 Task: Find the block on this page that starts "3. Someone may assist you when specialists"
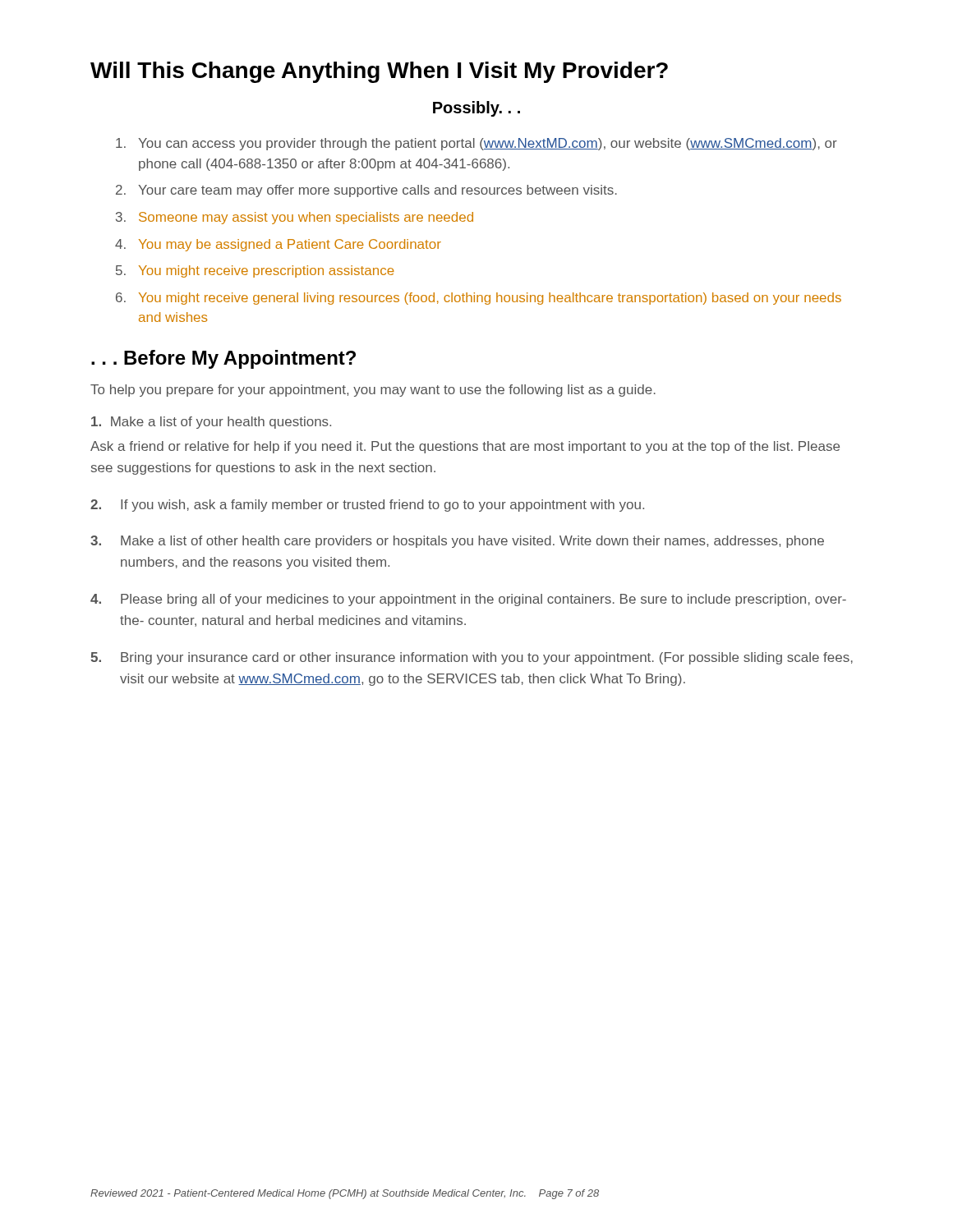click(x=295, y=218)
